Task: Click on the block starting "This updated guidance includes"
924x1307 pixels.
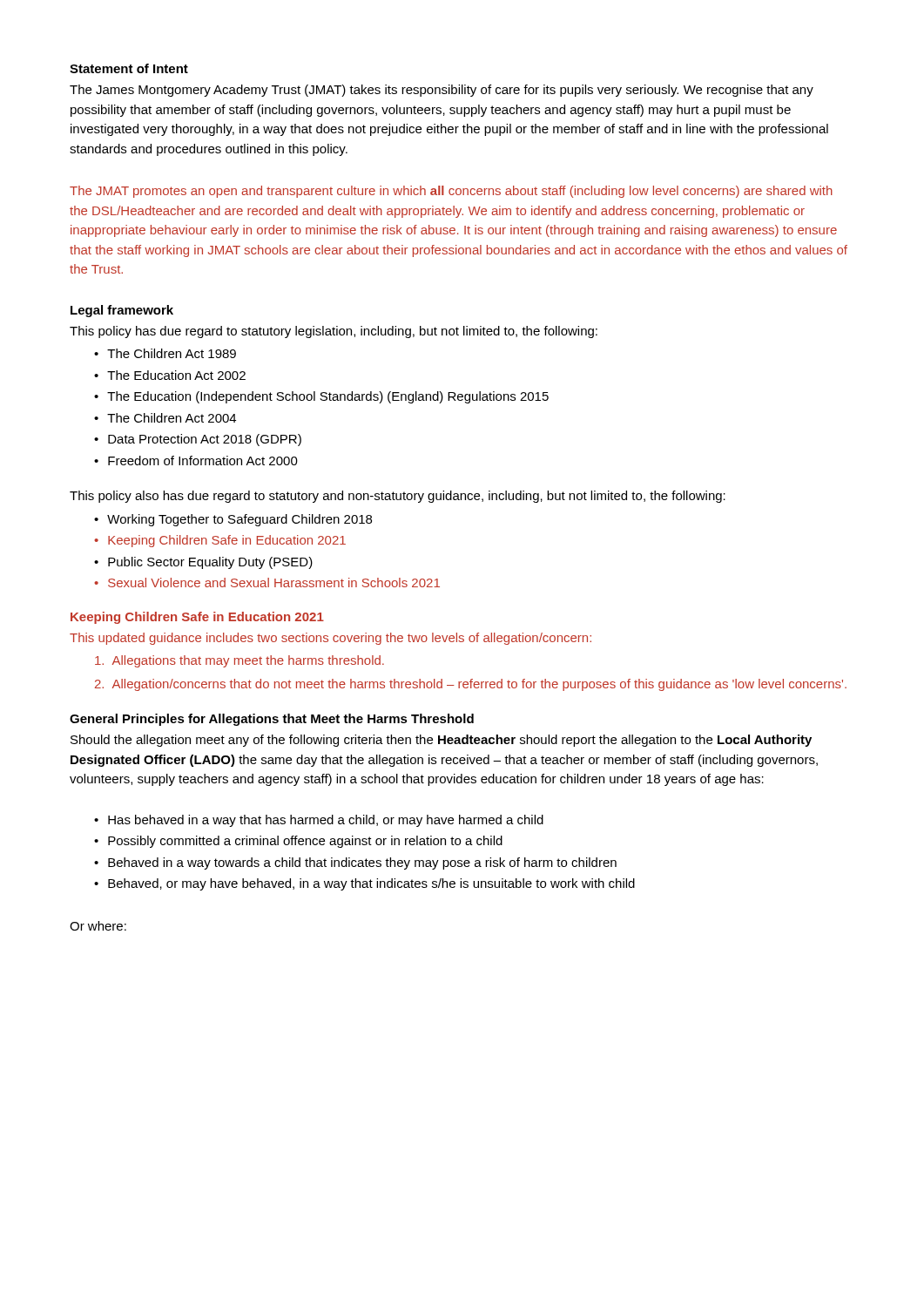Action: (x=331, y=637)
